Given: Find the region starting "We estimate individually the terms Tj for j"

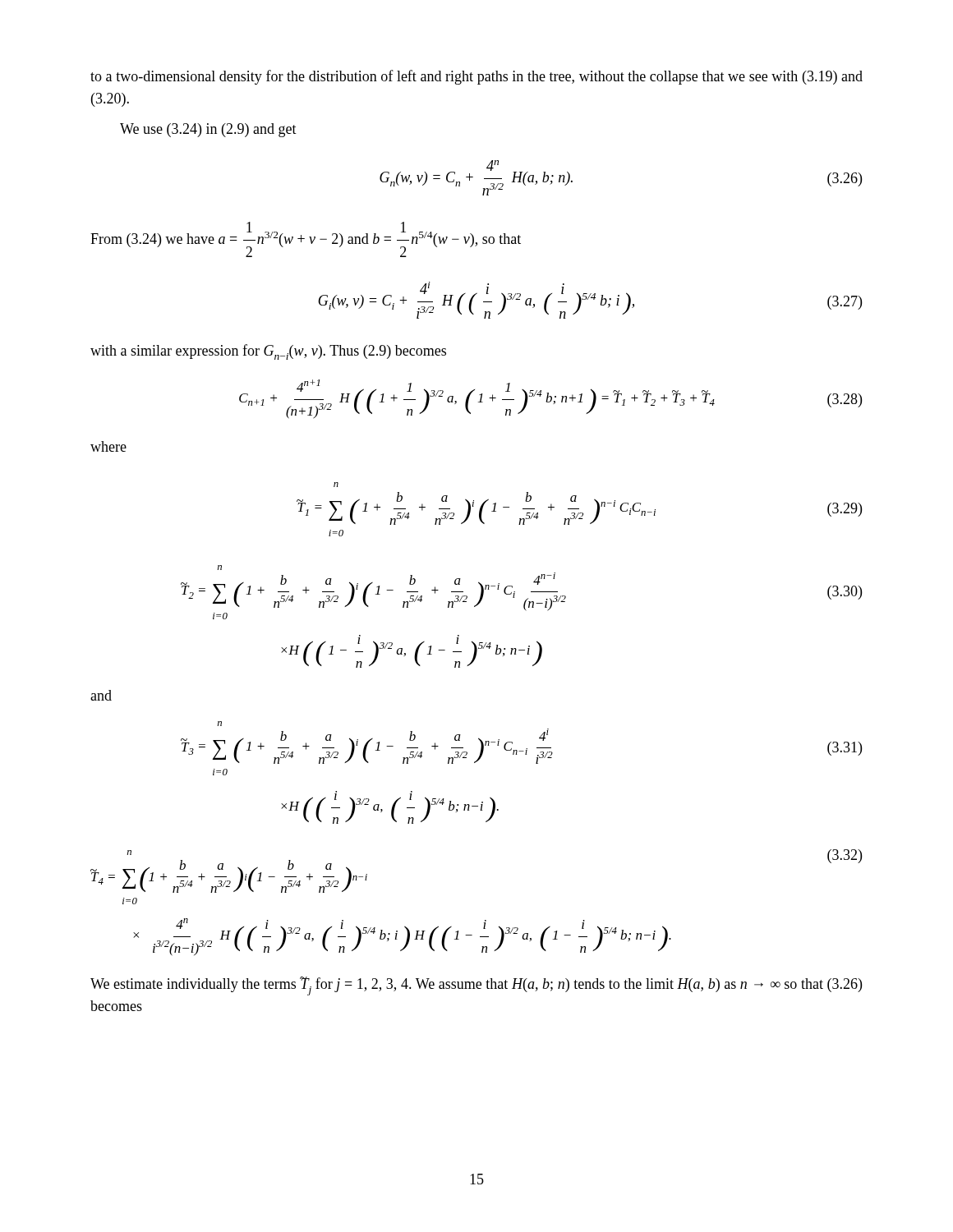Looking at the screenshot, I should pyautogui.click(x=476, y=996).
